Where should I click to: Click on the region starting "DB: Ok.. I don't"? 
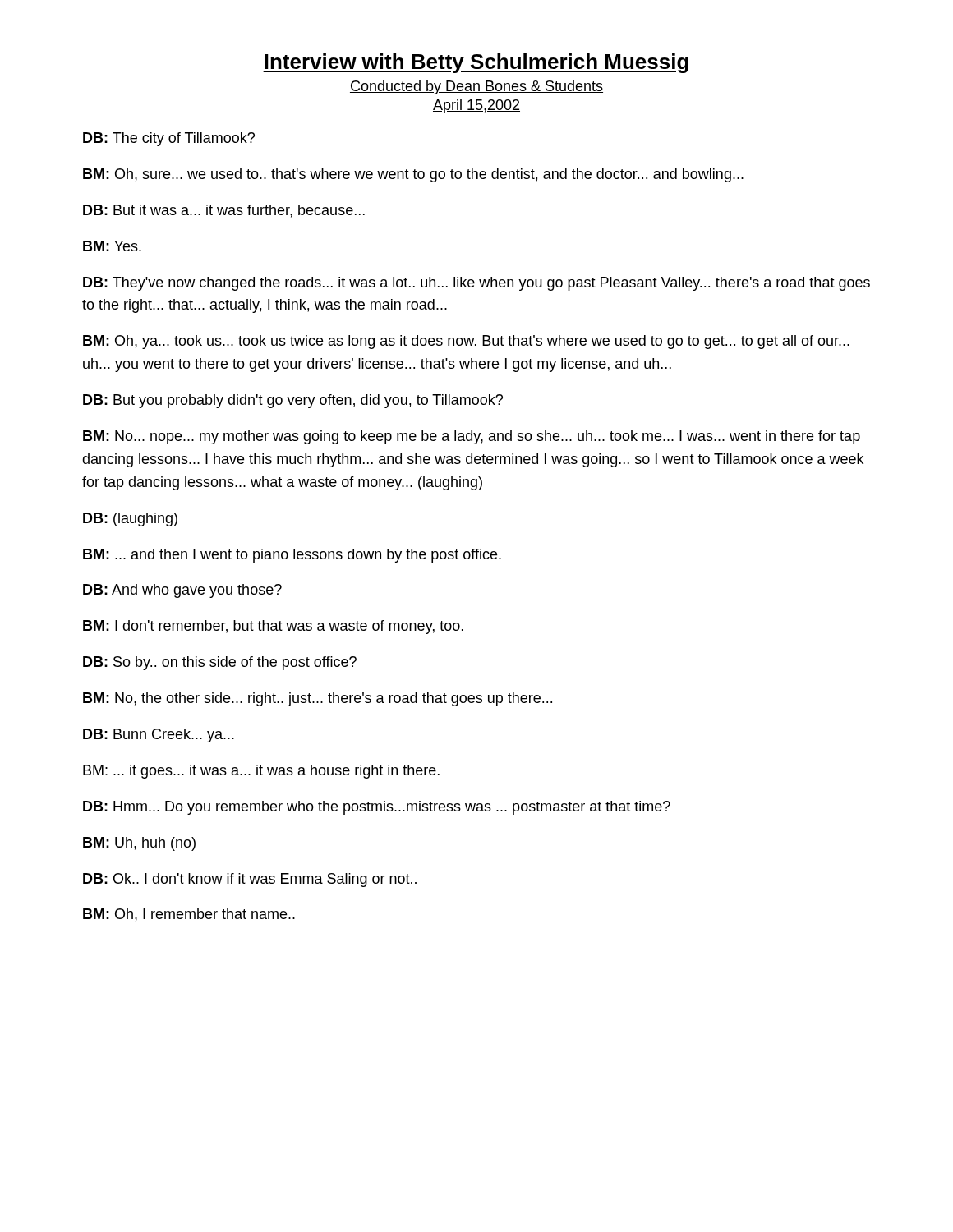[250, 878]
